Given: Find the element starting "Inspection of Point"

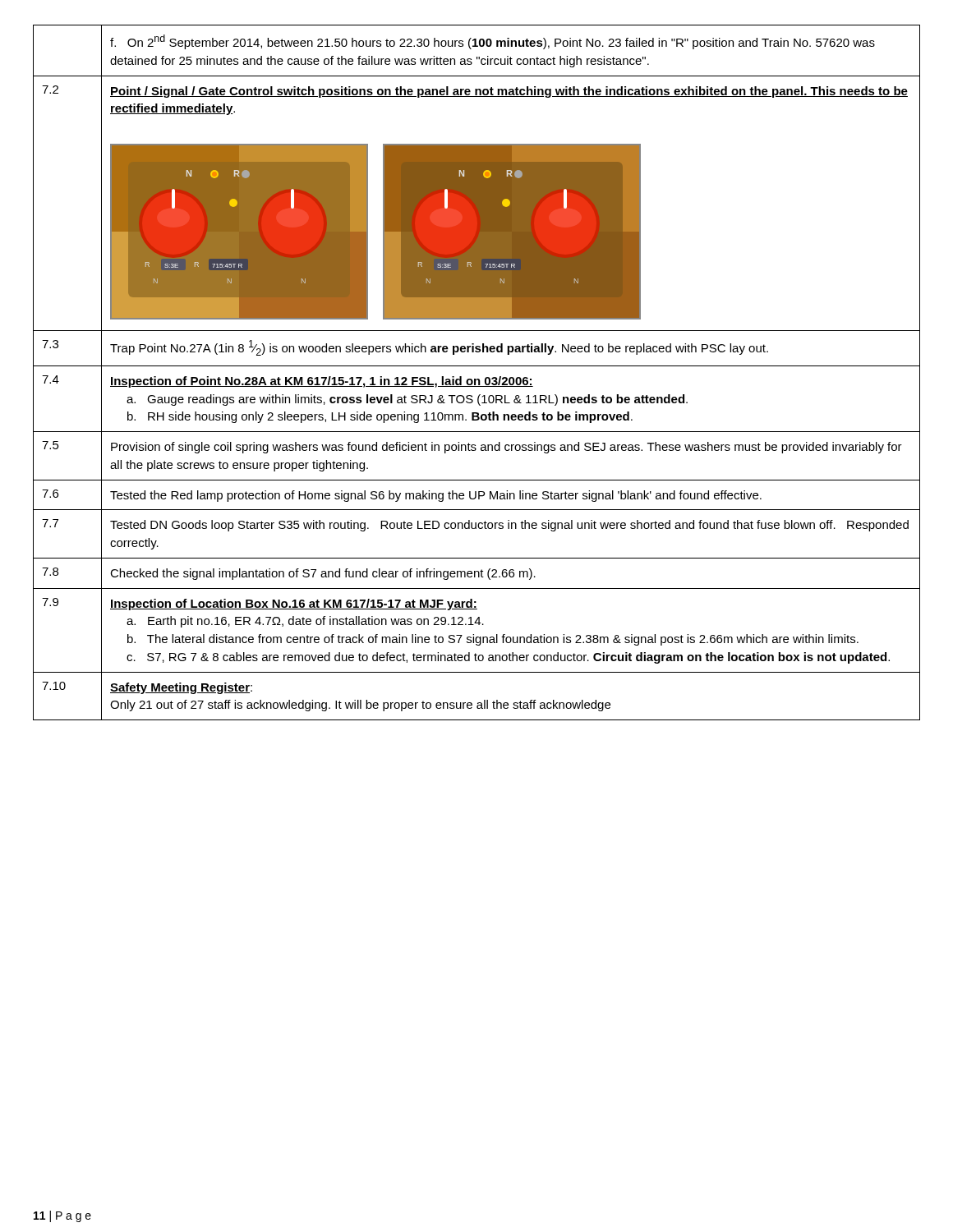Looking at the screenshot, I should [x=511, y=400].
